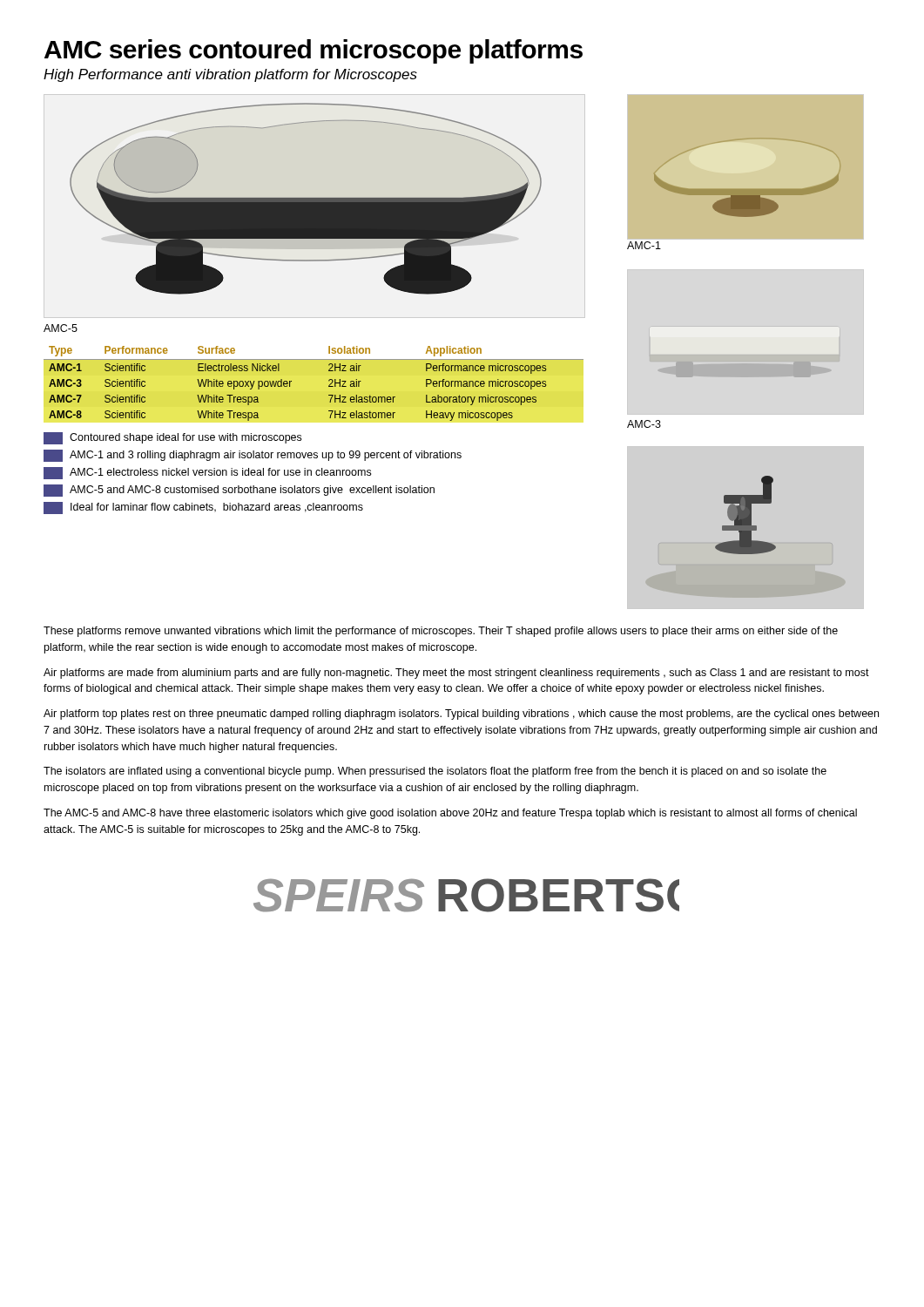Navigate to the region starting "Air platform top plates rest on"
Screen dimensions: 1307x924
coord(462,730)
